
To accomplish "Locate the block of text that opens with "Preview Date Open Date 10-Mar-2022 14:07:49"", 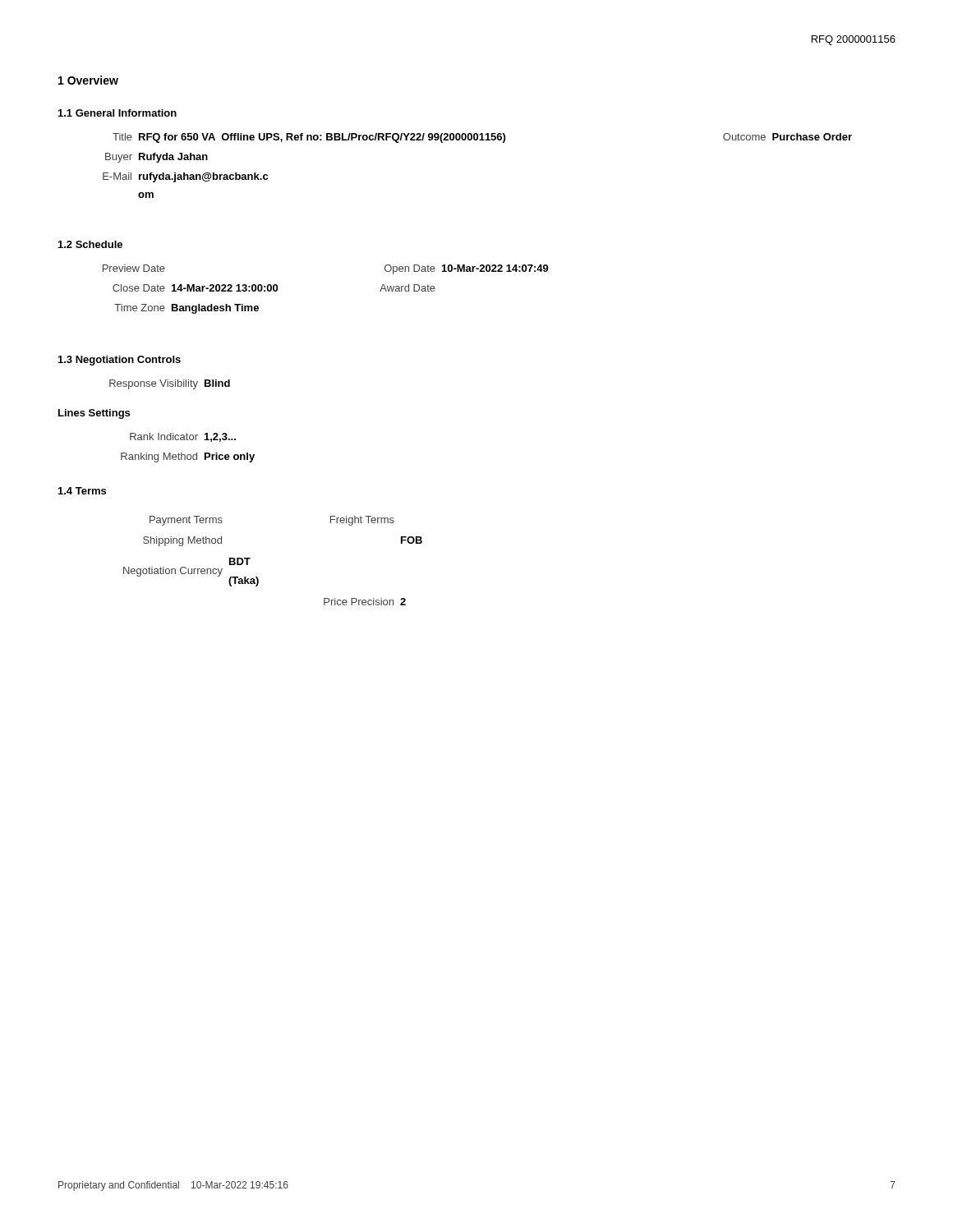I will pyautogui.click(x=133, y=269).
